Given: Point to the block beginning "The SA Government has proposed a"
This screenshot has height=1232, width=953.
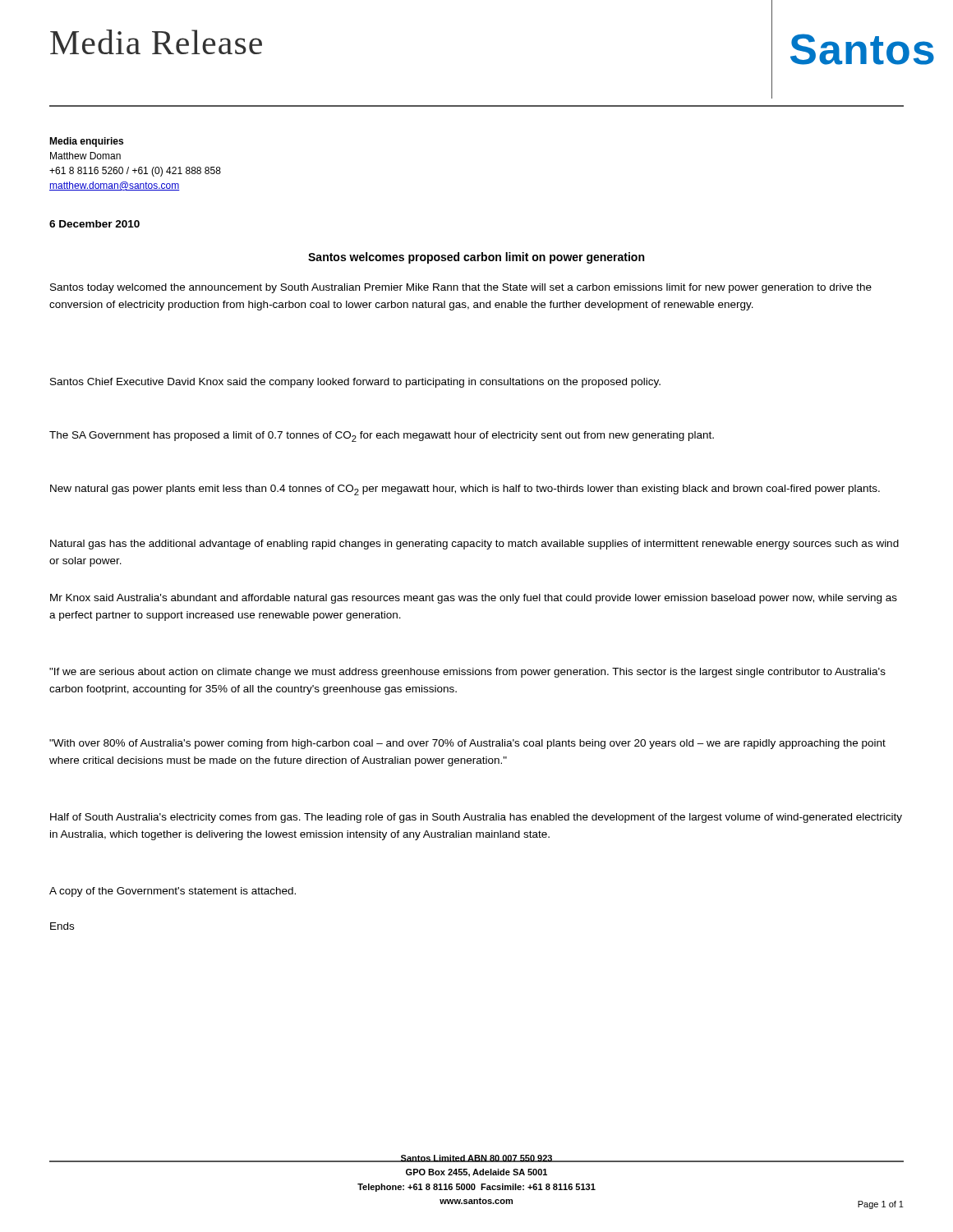Looking at the screenshot, I should click(x=382, y=436).
